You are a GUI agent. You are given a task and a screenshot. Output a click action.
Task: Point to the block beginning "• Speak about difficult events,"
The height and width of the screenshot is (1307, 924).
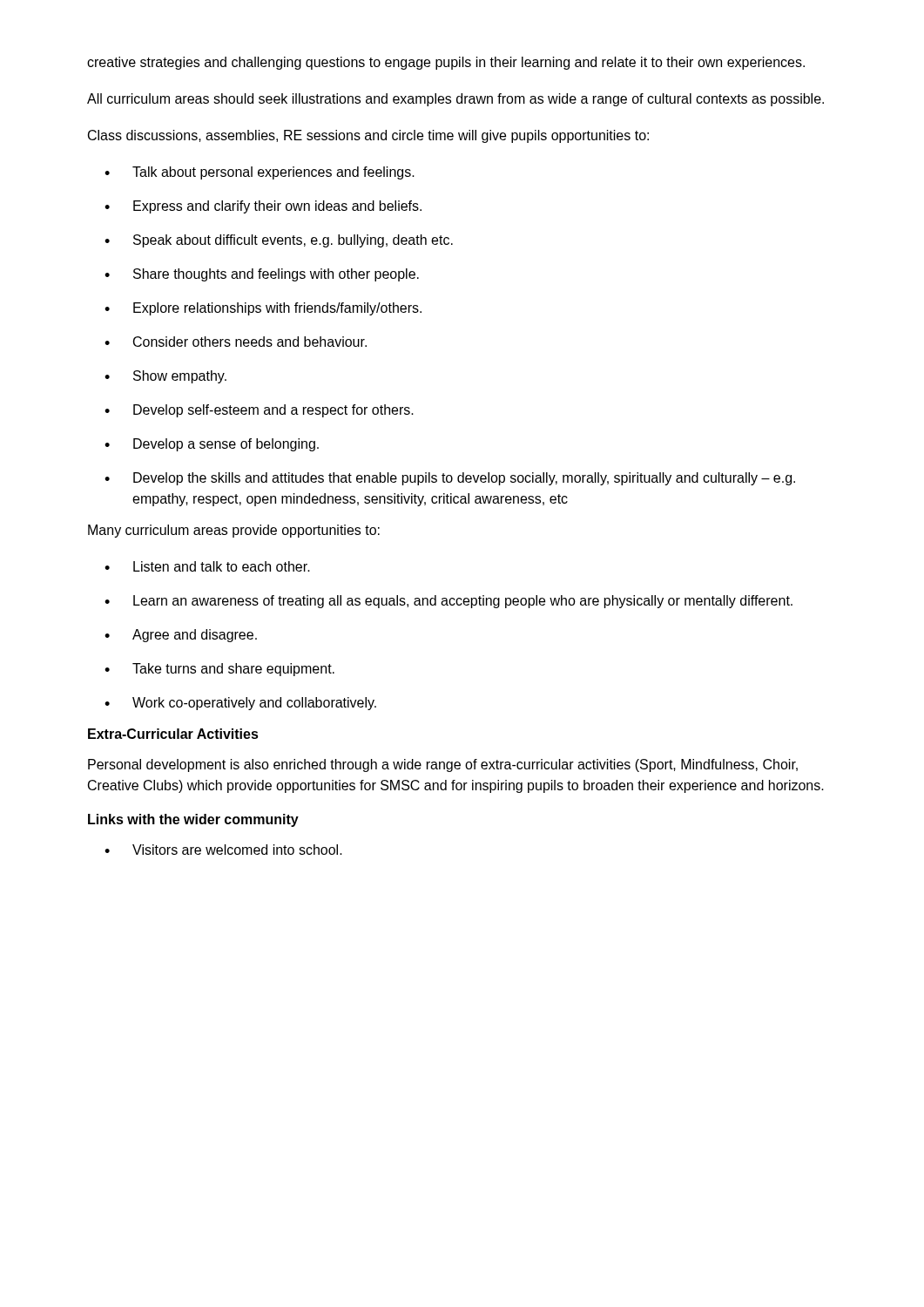(x=279, y=241)
